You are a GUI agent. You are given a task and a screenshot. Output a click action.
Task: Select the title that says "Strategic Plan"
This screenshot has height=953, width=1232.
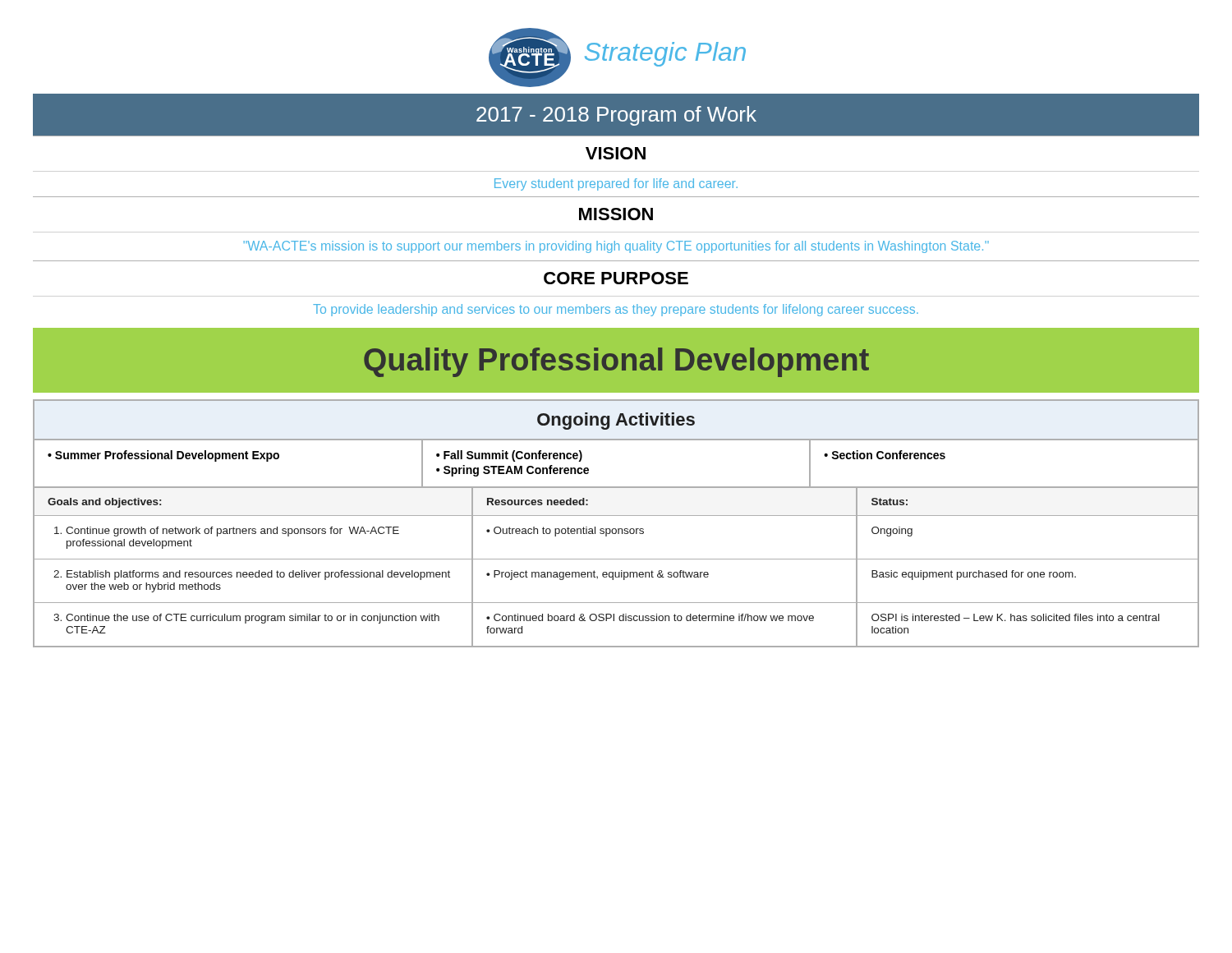tap(665, 51)
